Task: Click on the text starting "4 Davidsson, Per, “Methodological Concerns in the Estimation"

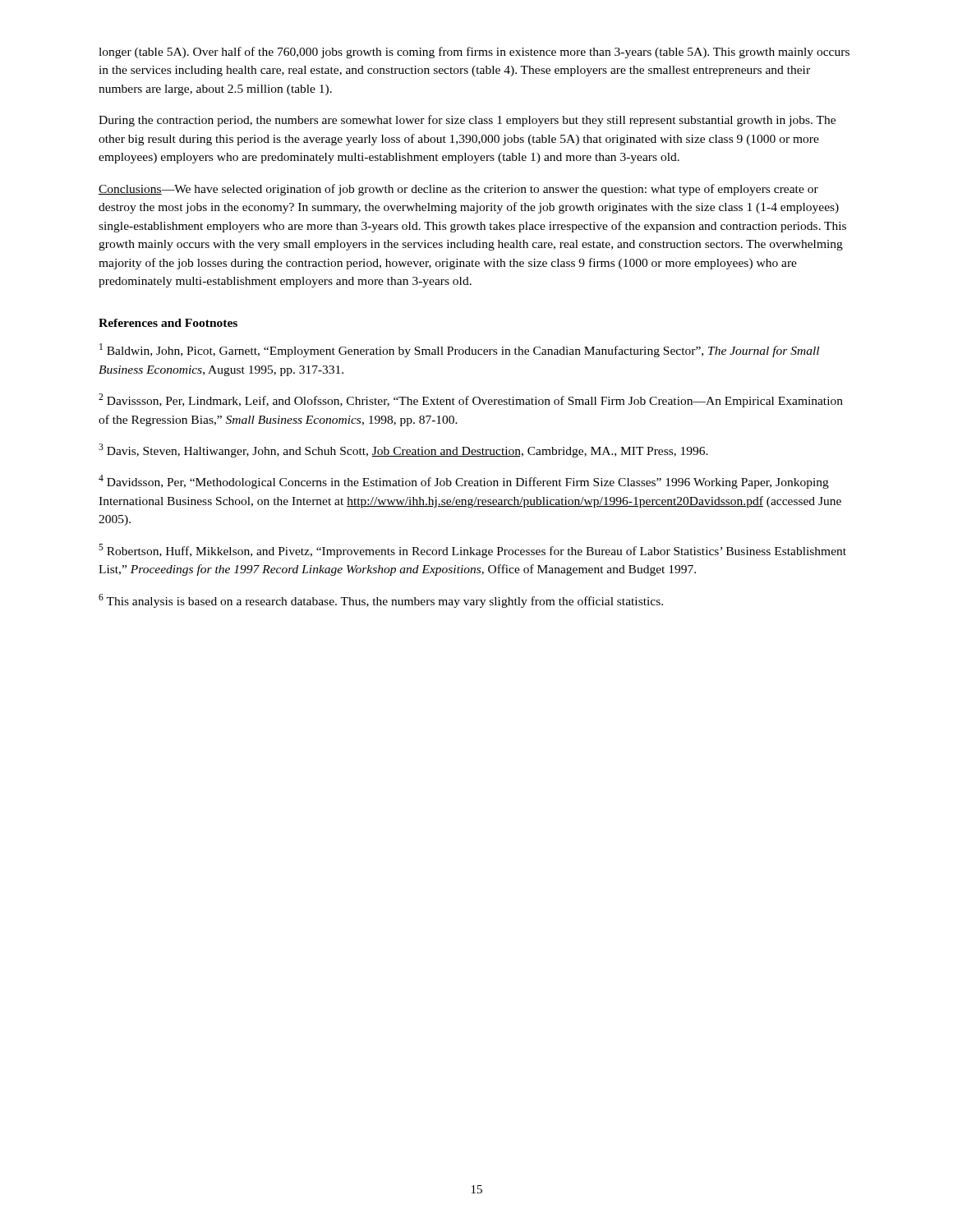Action: [x=470, y=500]
